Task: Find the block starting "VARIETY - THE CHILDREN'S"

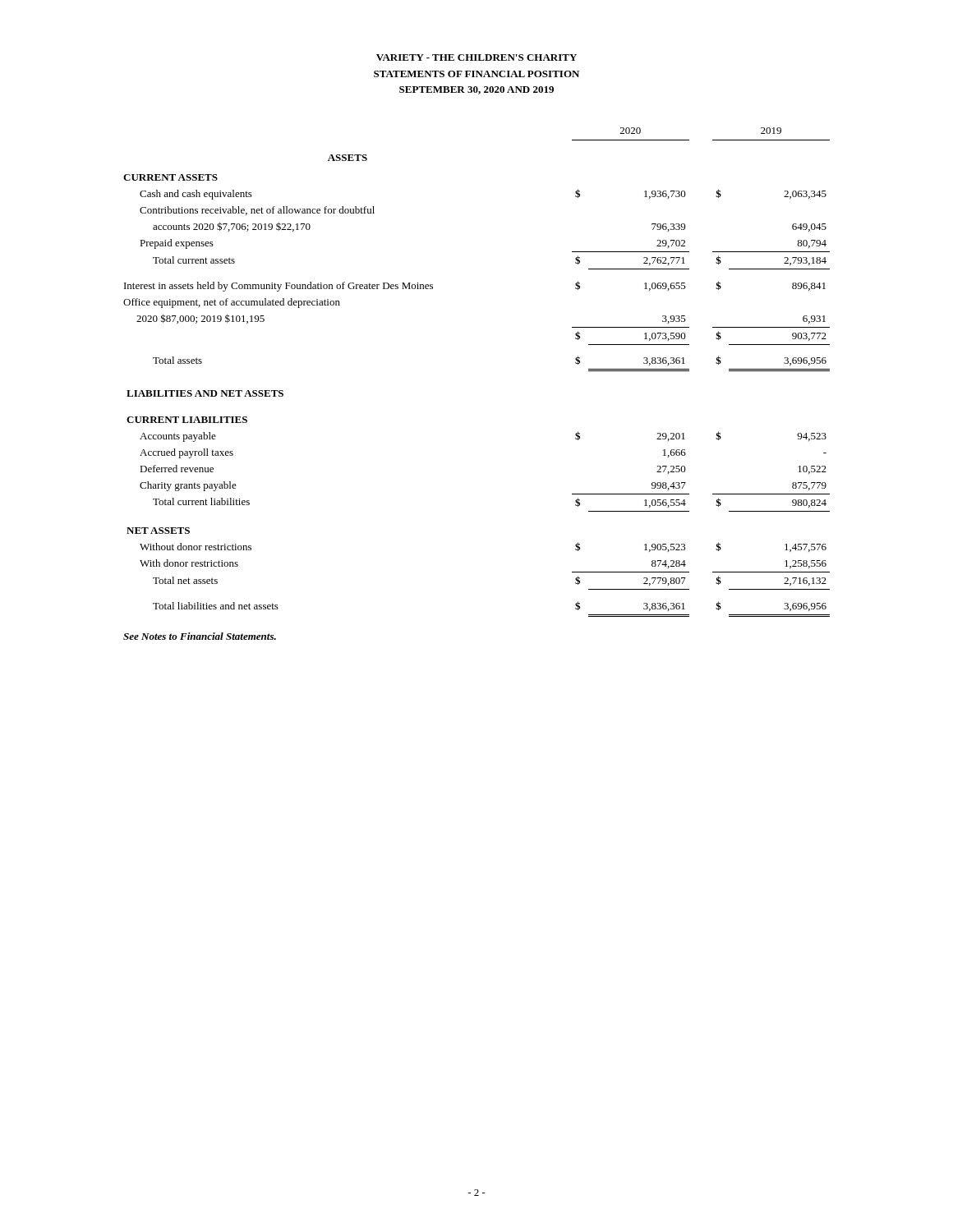Action: point(476,73)
